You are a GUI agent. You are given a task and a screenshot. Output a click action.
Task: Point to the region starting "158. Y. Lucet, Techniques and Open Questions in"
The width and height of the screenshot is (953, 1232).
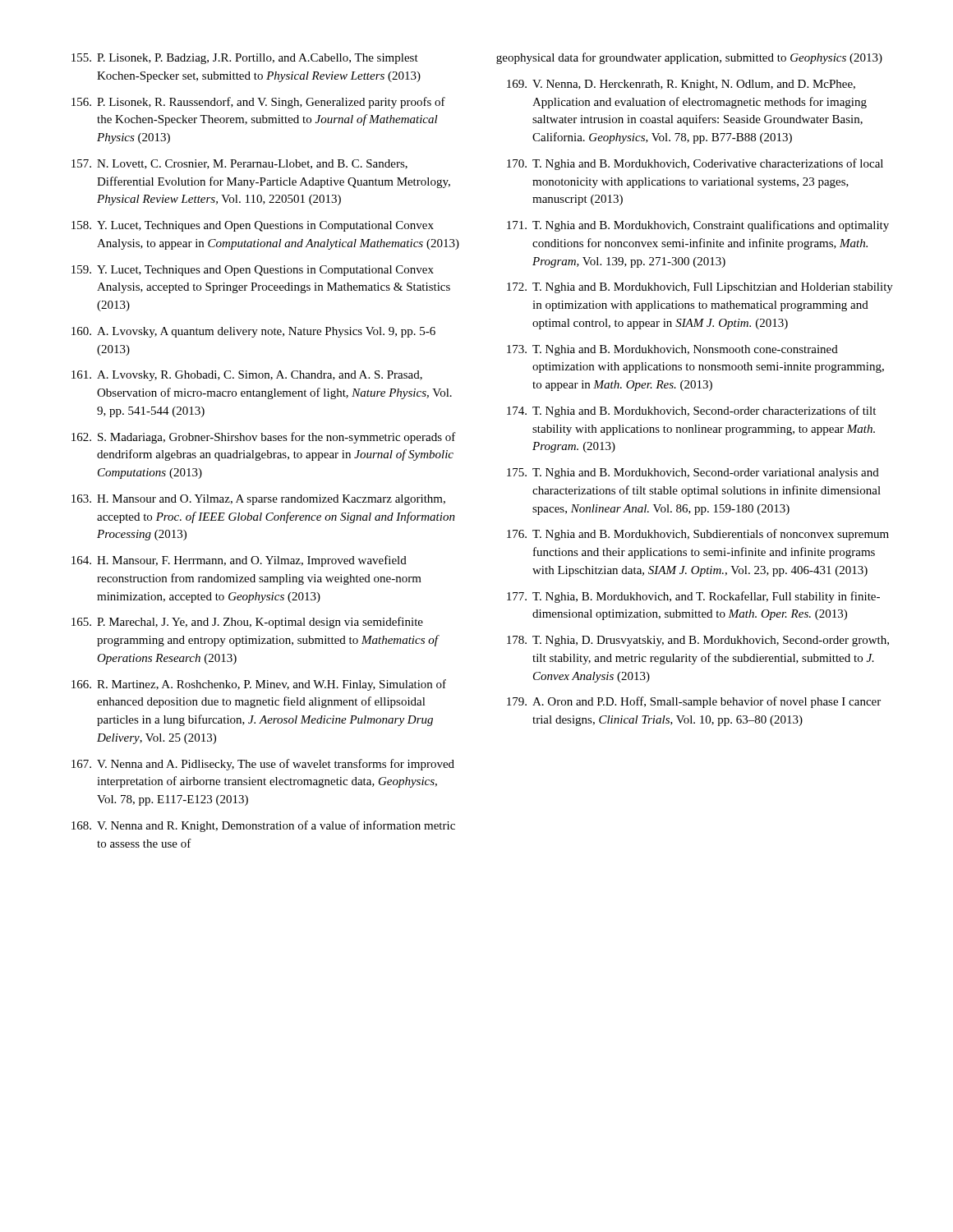click(x=259, y=235)
